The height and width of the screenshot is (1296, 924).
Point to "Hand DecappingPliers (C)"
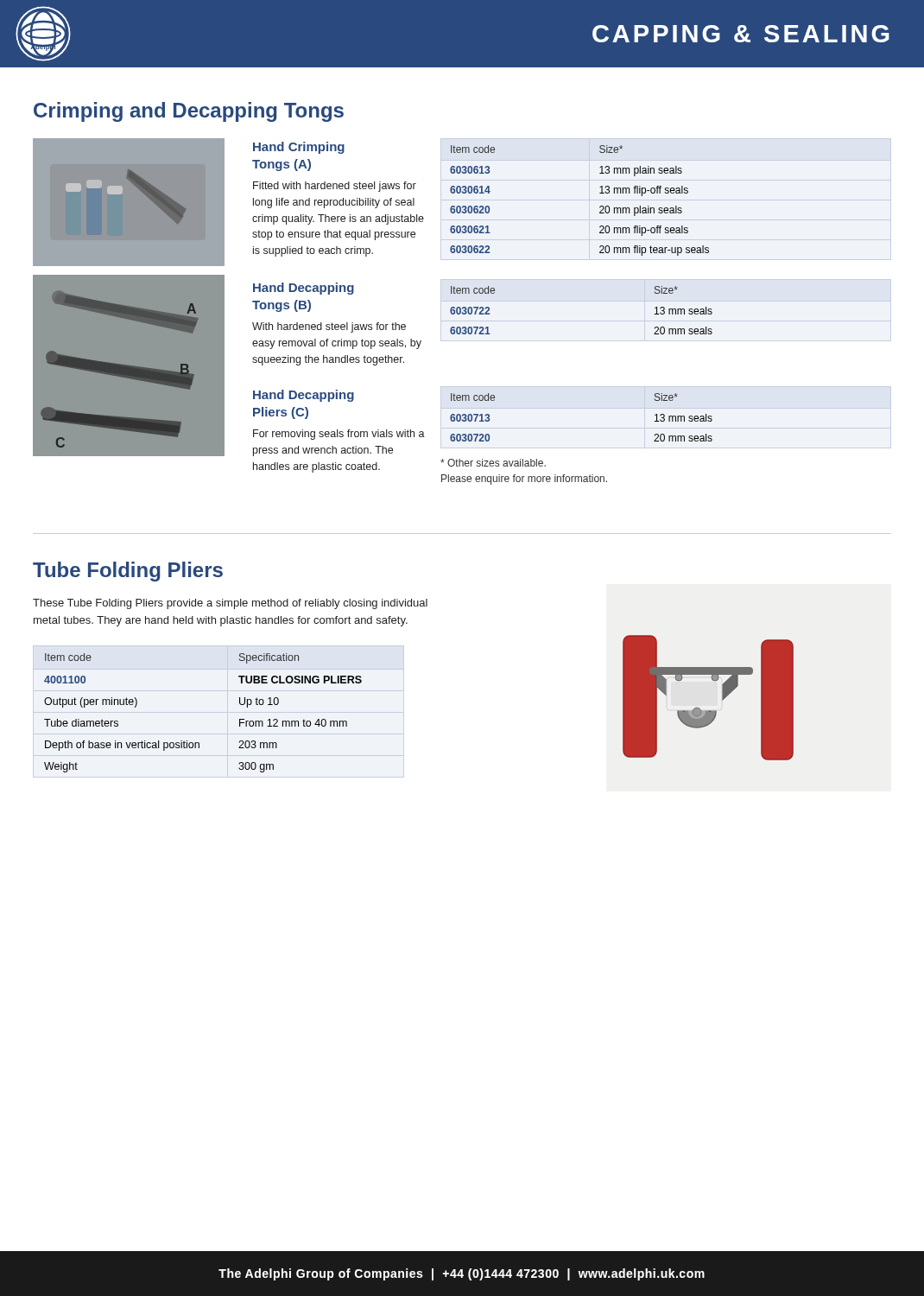point(303,403)
